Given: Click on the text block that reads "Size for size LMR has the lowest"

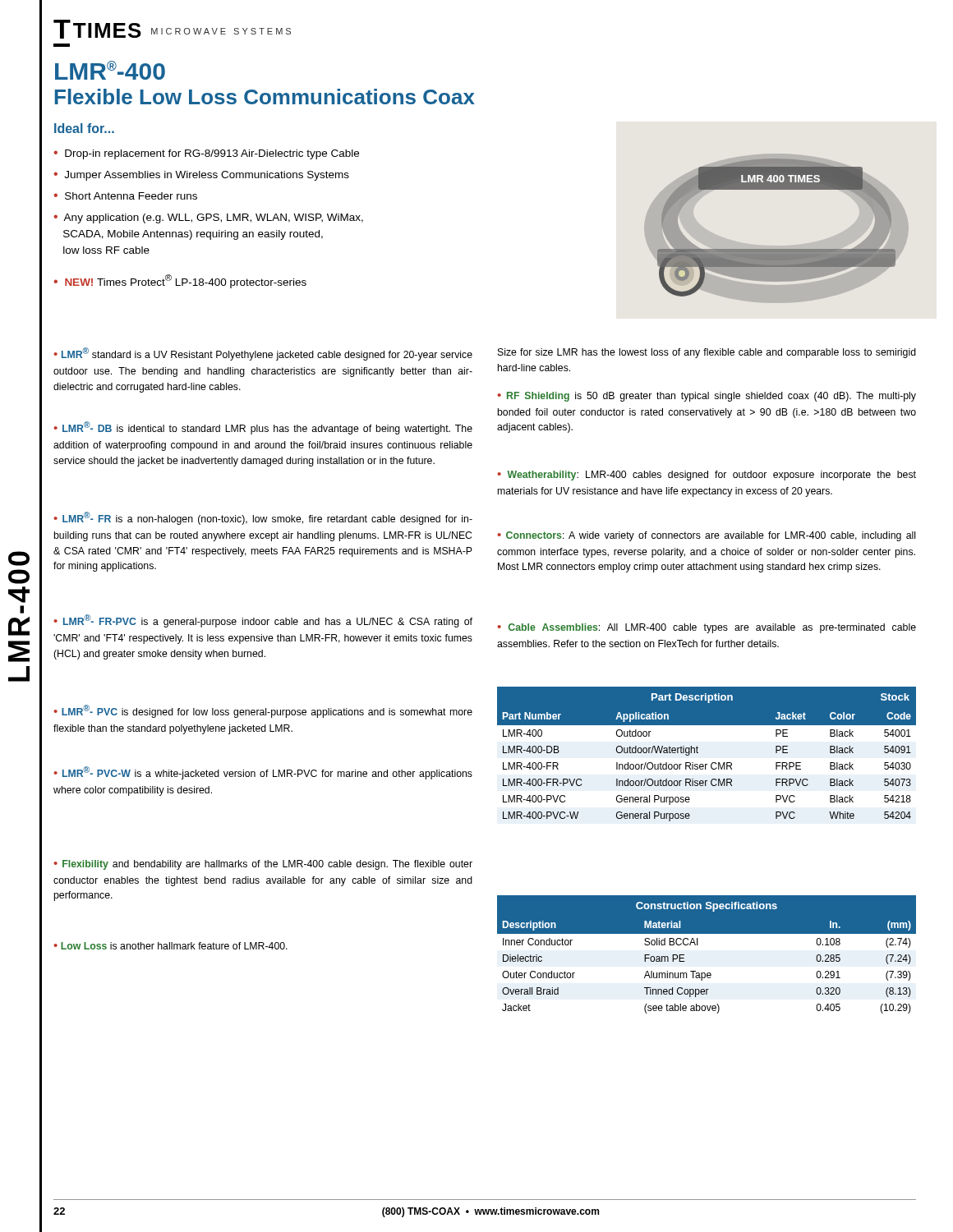Looking at the screenshot, I should [x=707, y=360].
